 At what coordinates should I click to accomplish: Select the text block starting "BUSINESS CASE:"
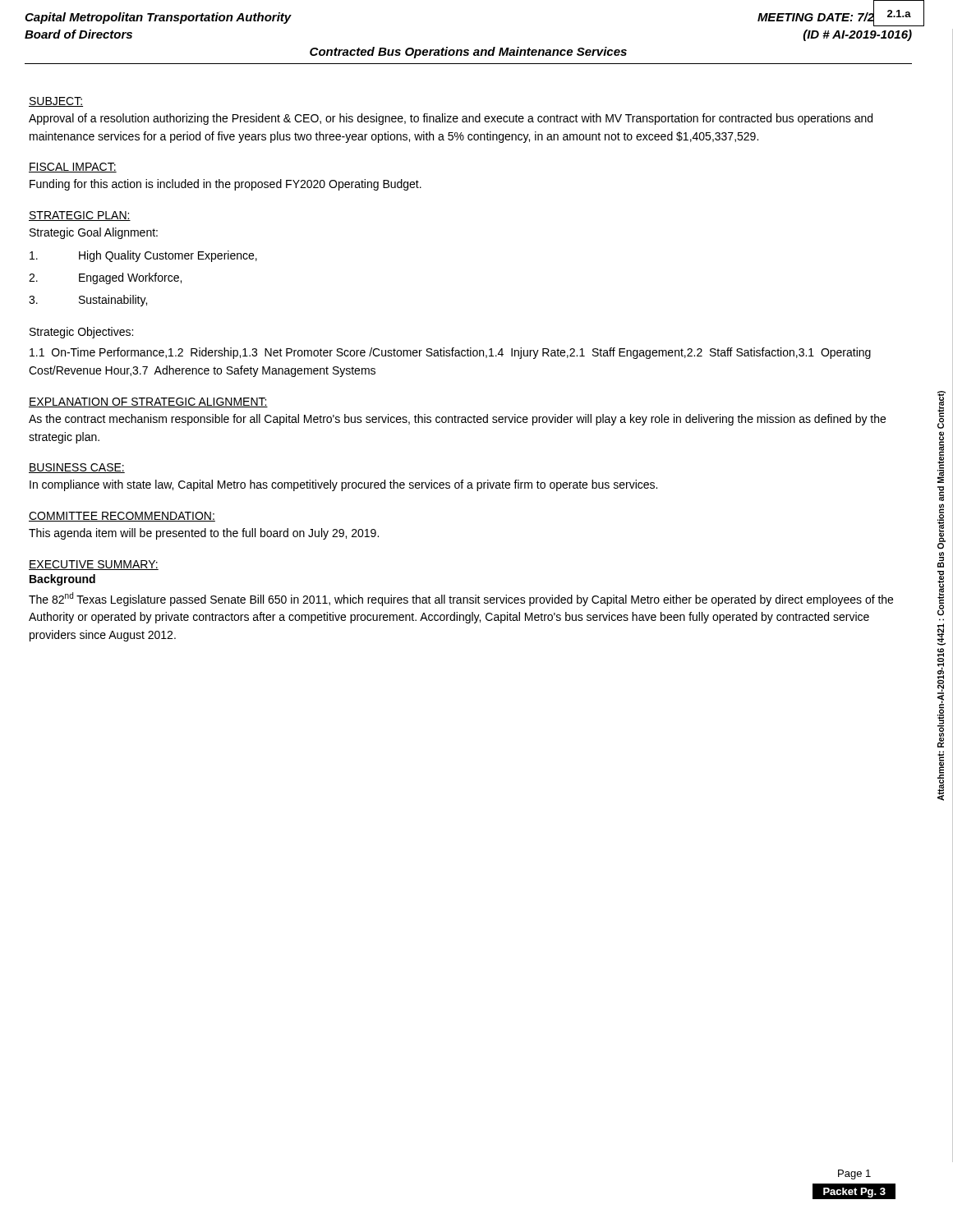pos(77,467)
